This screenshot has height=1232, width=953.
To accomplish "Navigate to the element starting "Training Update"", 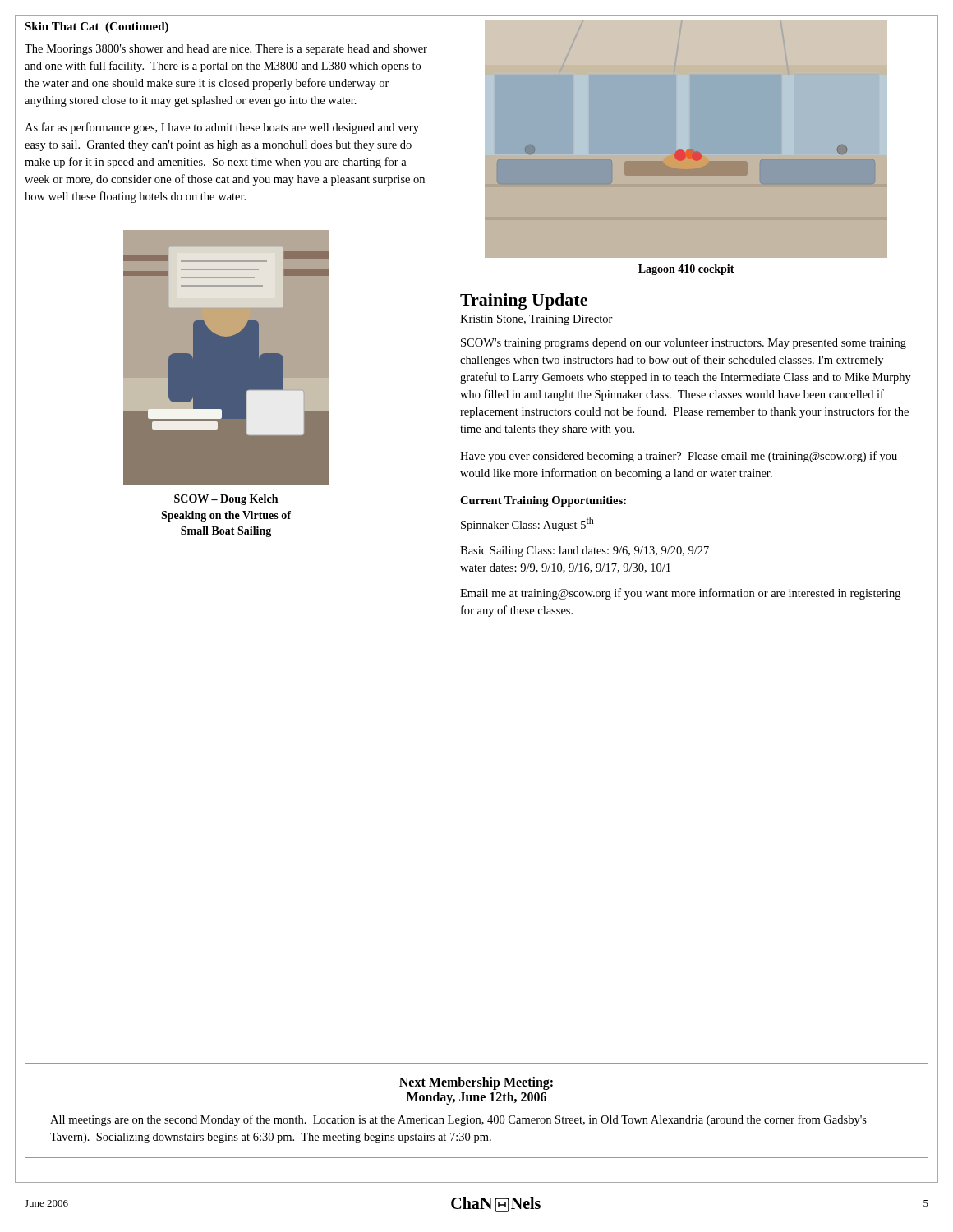I will click(x=524, y=299).
